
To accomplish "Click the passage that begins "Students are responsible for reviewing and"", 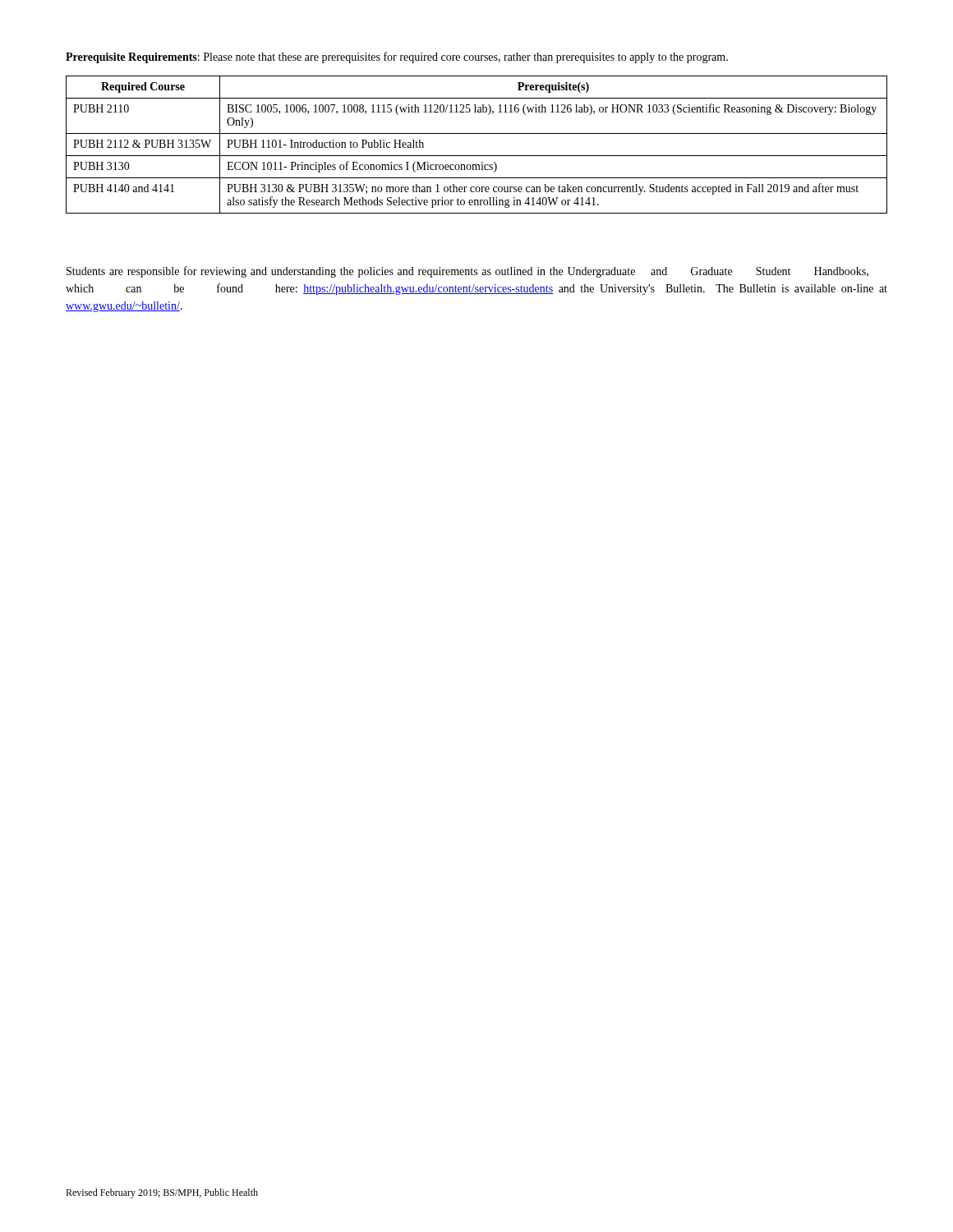I will coord(476,288).
